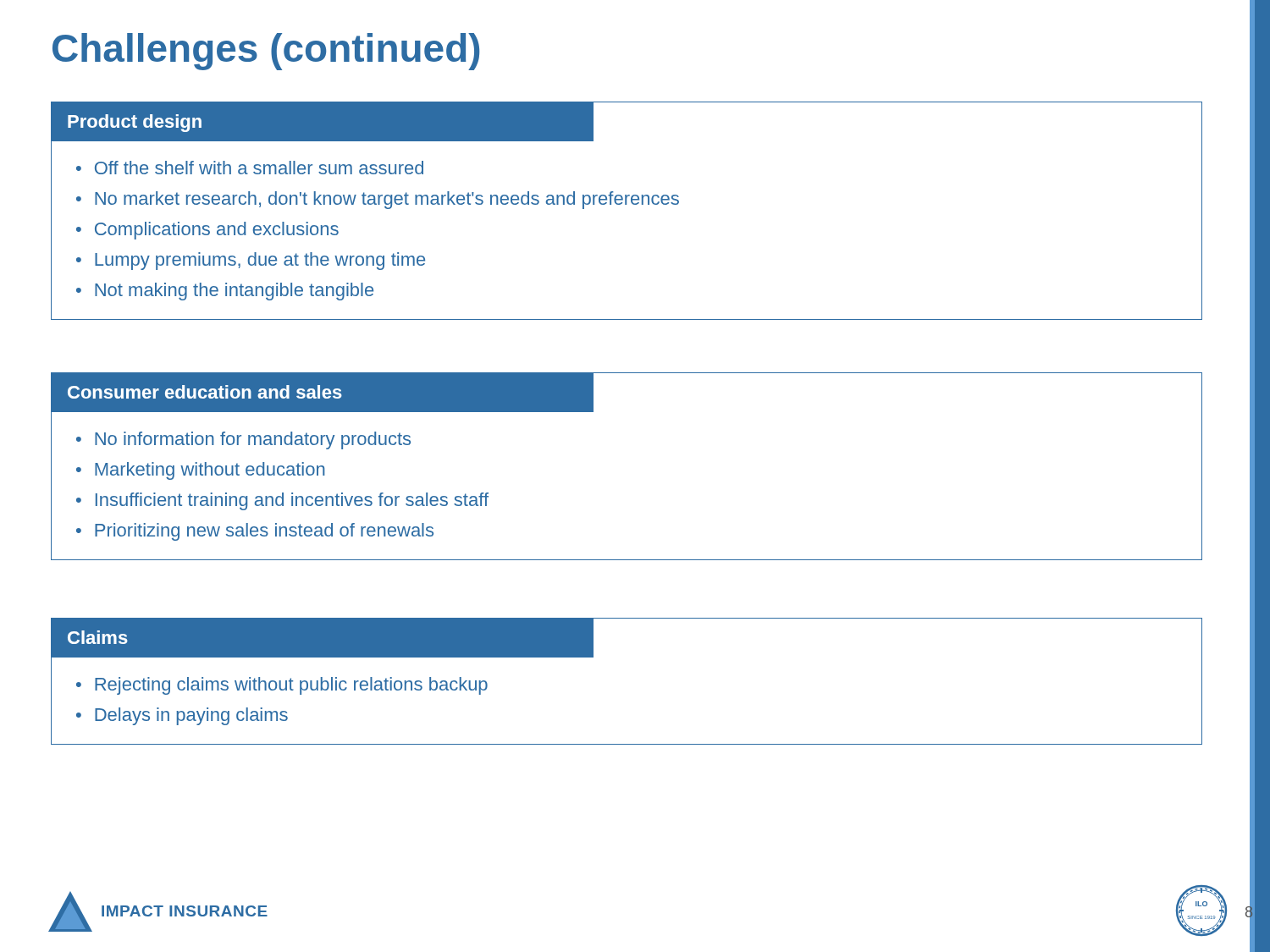The width and height of the screenshot is (1270, 952).
Task: Point to "Not making the intangible tangible"
Action: tap(234, 290)
